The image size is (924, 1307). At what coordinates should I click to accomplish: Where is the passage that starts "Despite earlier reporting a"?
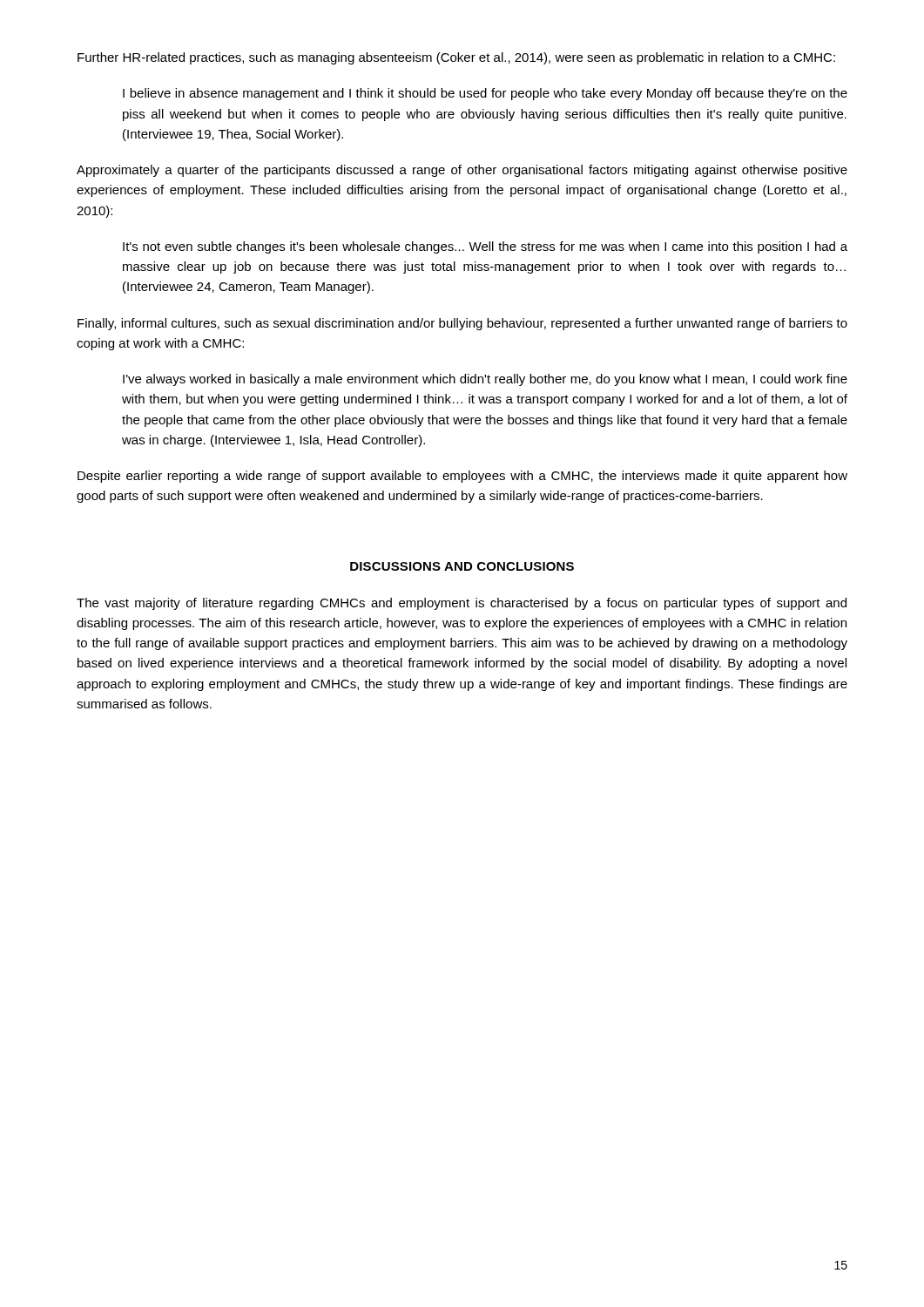pos(462,485)
